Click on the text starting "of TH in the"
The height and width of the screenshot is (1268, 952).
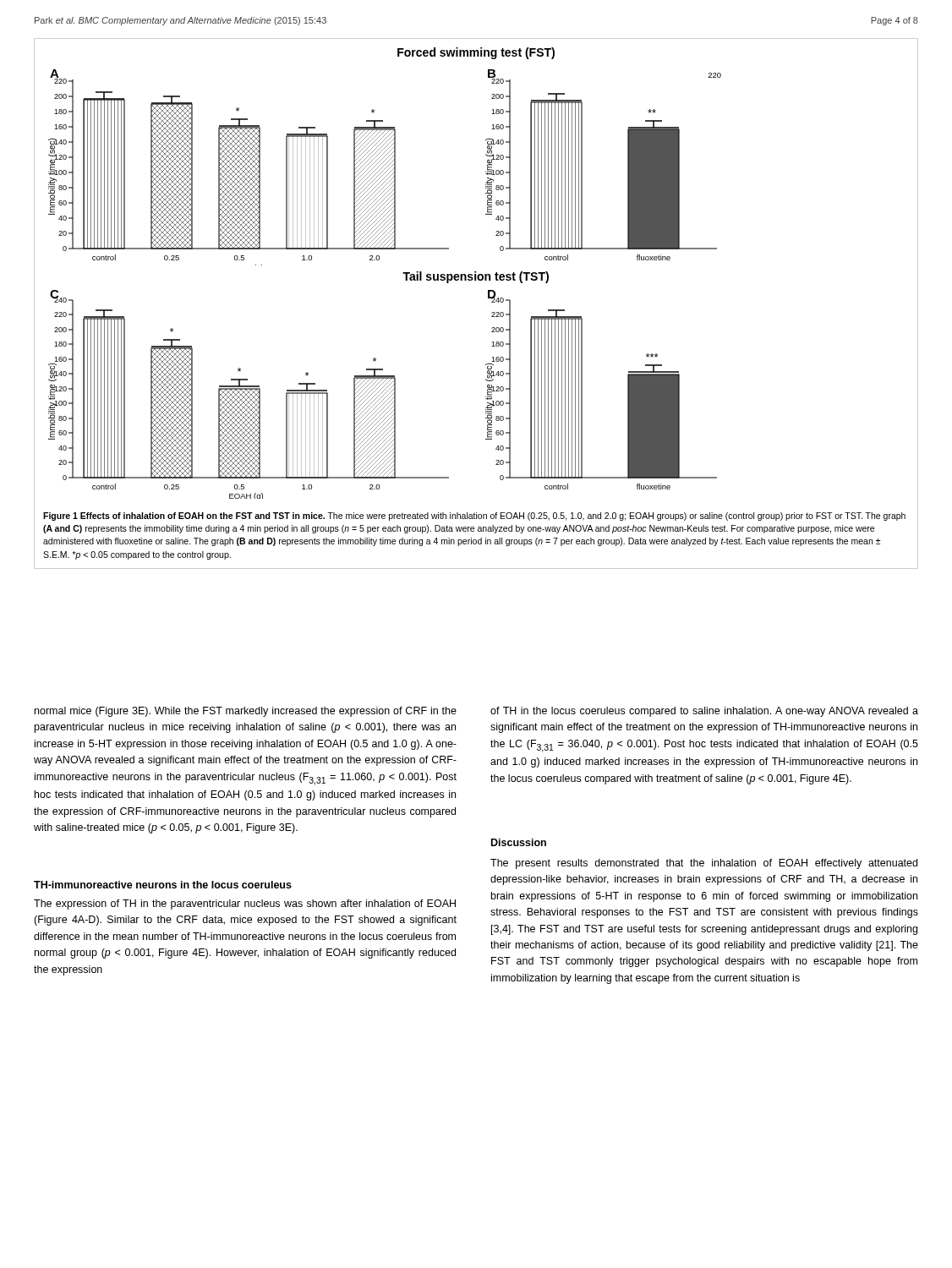tap(704, 745)
